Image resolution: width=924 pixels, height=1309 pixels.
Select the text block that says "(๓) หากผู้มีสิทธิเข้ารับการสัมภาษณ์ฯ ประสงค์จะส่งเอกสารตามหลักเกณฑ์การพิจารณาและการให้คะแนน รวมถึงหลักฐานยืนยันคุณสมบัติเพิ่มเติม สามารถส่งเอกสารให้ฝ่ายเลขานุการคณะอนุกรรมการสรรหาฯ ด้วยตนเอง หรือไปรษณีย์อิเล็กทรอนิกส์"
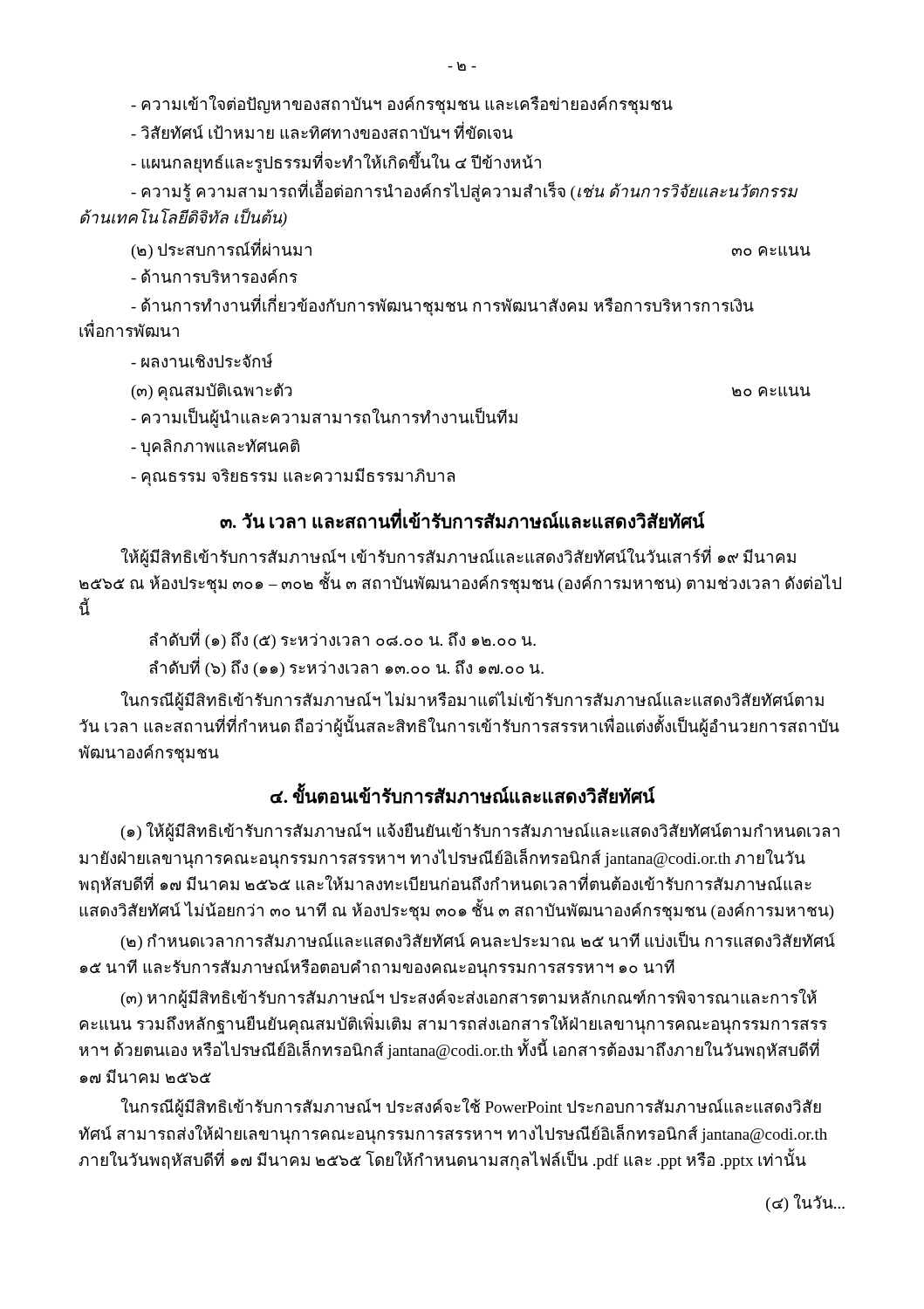pyautogui.click(x=453, y=1037)
